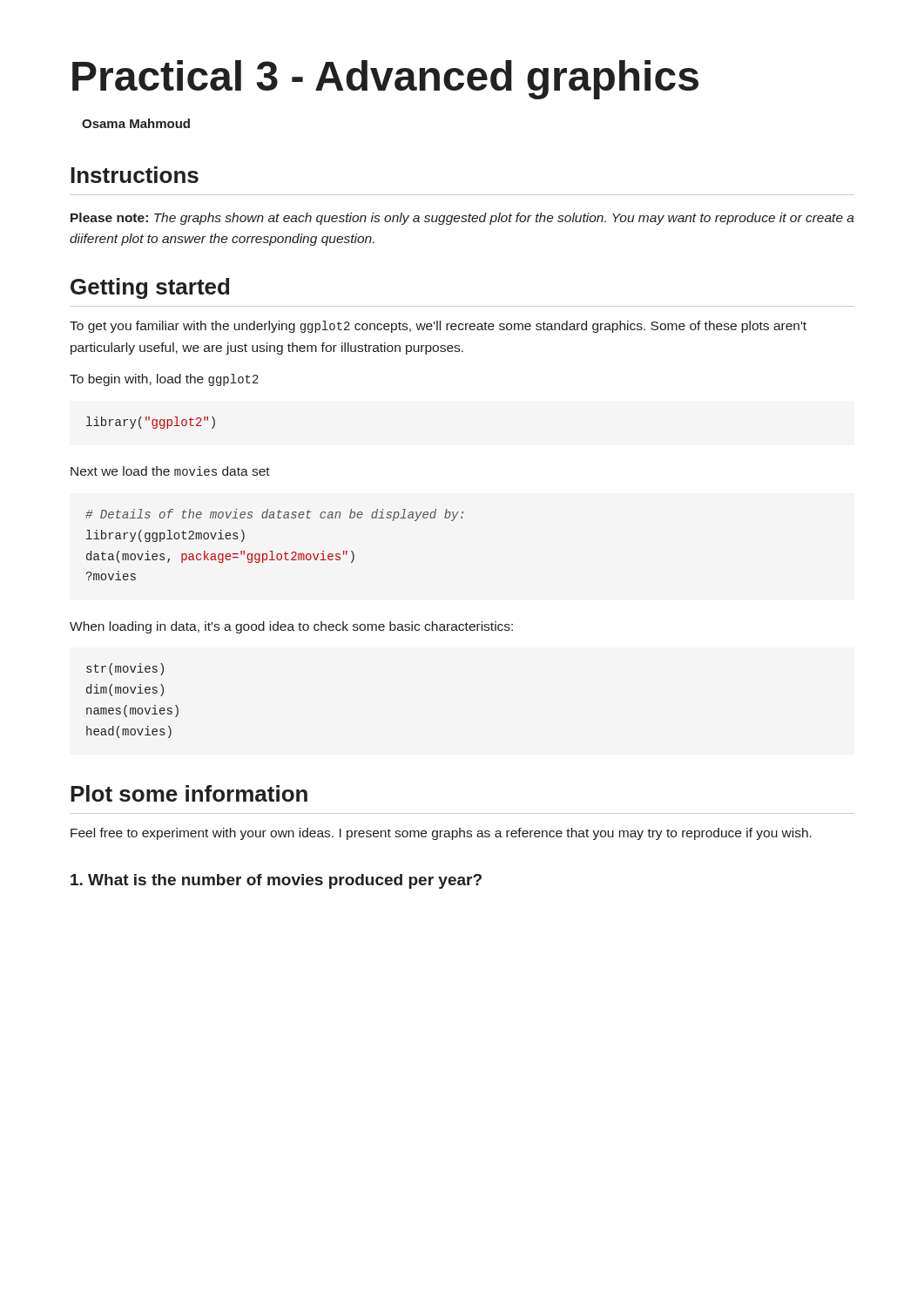Select the text block starting "Plot some information"
The height and width of the screenshot is (1307, 924).
click(189, 793)
